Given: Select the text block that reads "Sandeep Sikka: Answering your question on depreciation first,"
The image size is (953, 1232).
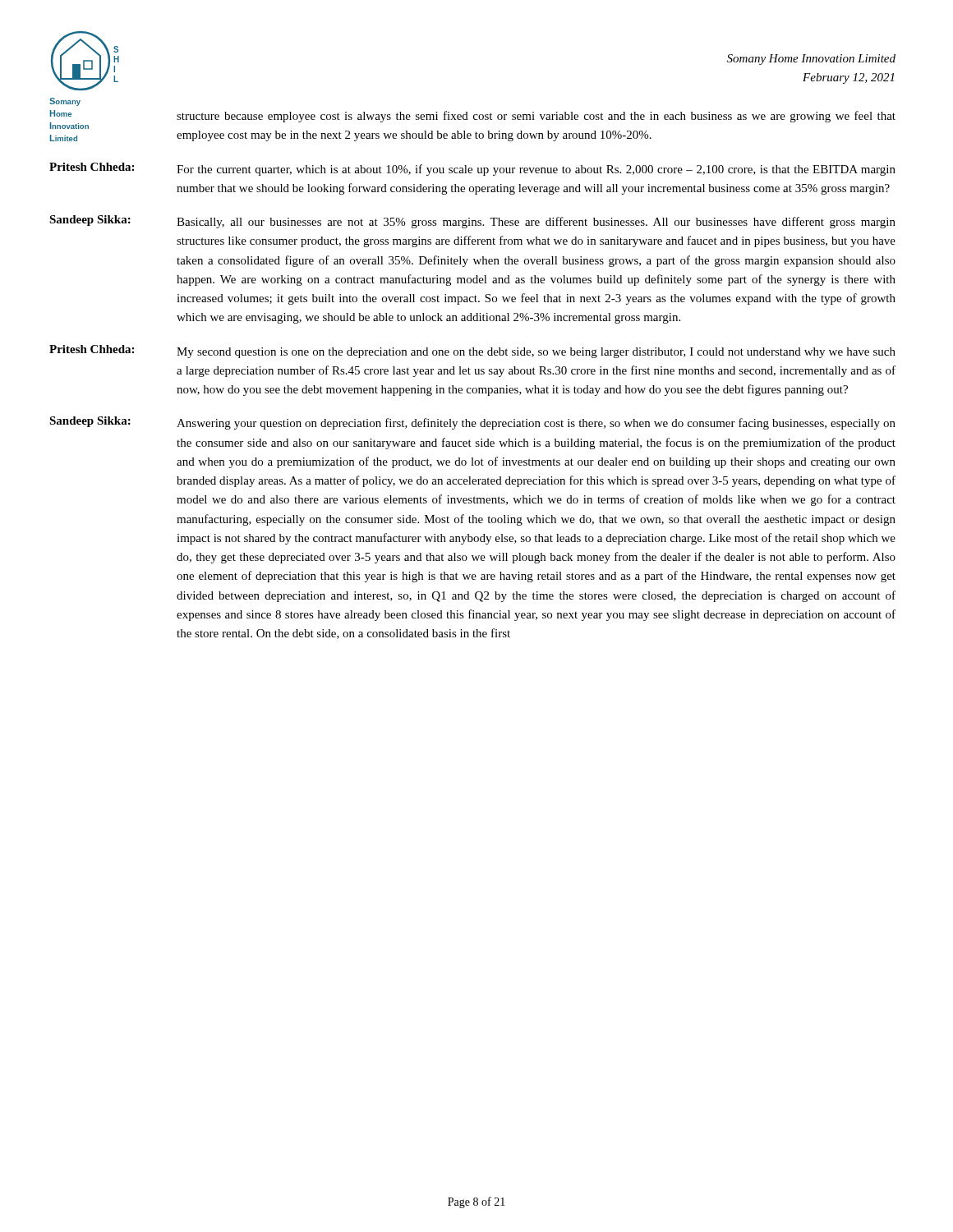Looking at the screenshot, I should (x=472, y=529).
